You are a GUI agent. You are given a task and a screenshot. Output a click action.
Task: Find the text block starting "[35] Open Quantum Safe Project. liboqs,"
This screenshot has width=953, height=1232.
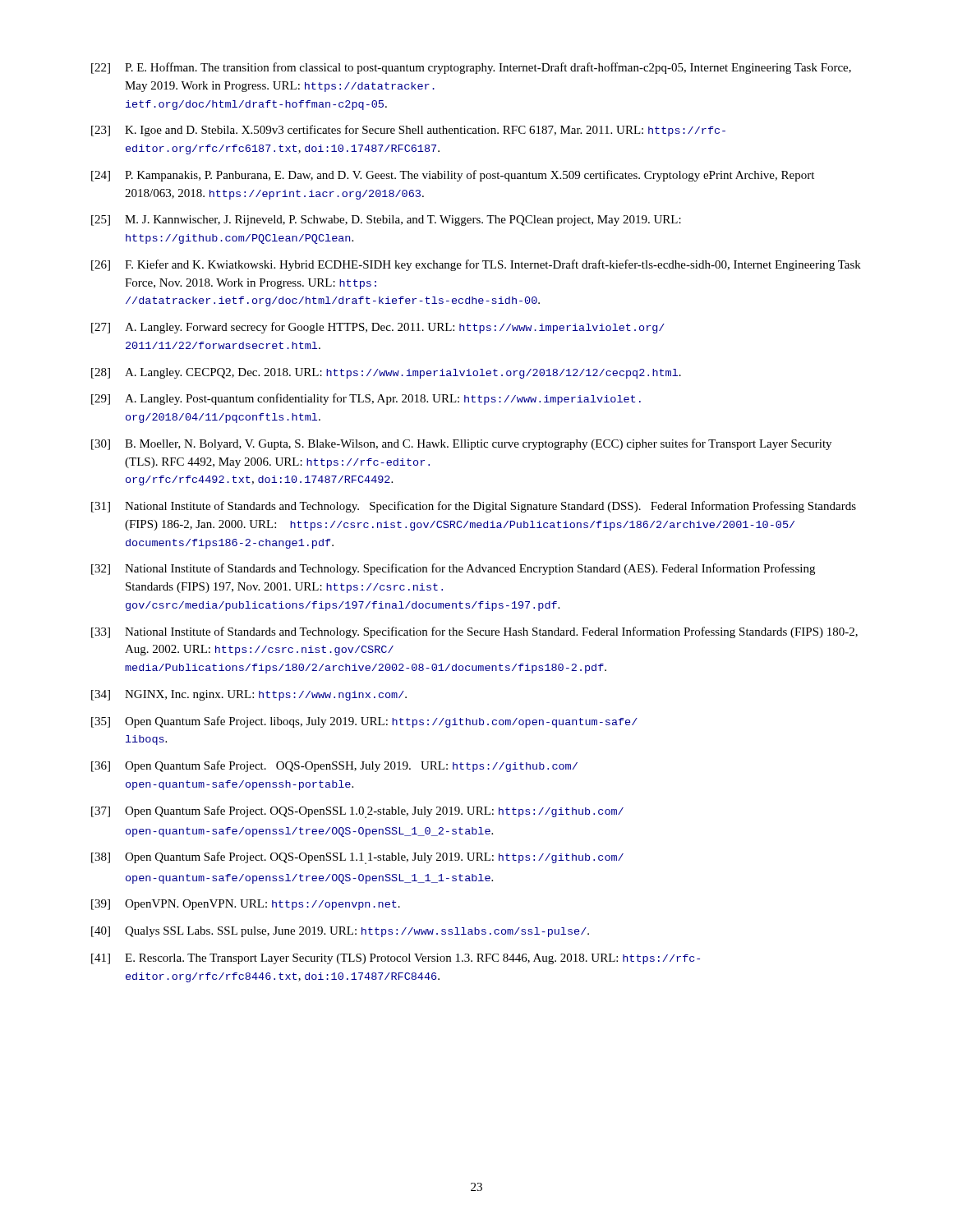click(x=476, y=730)
